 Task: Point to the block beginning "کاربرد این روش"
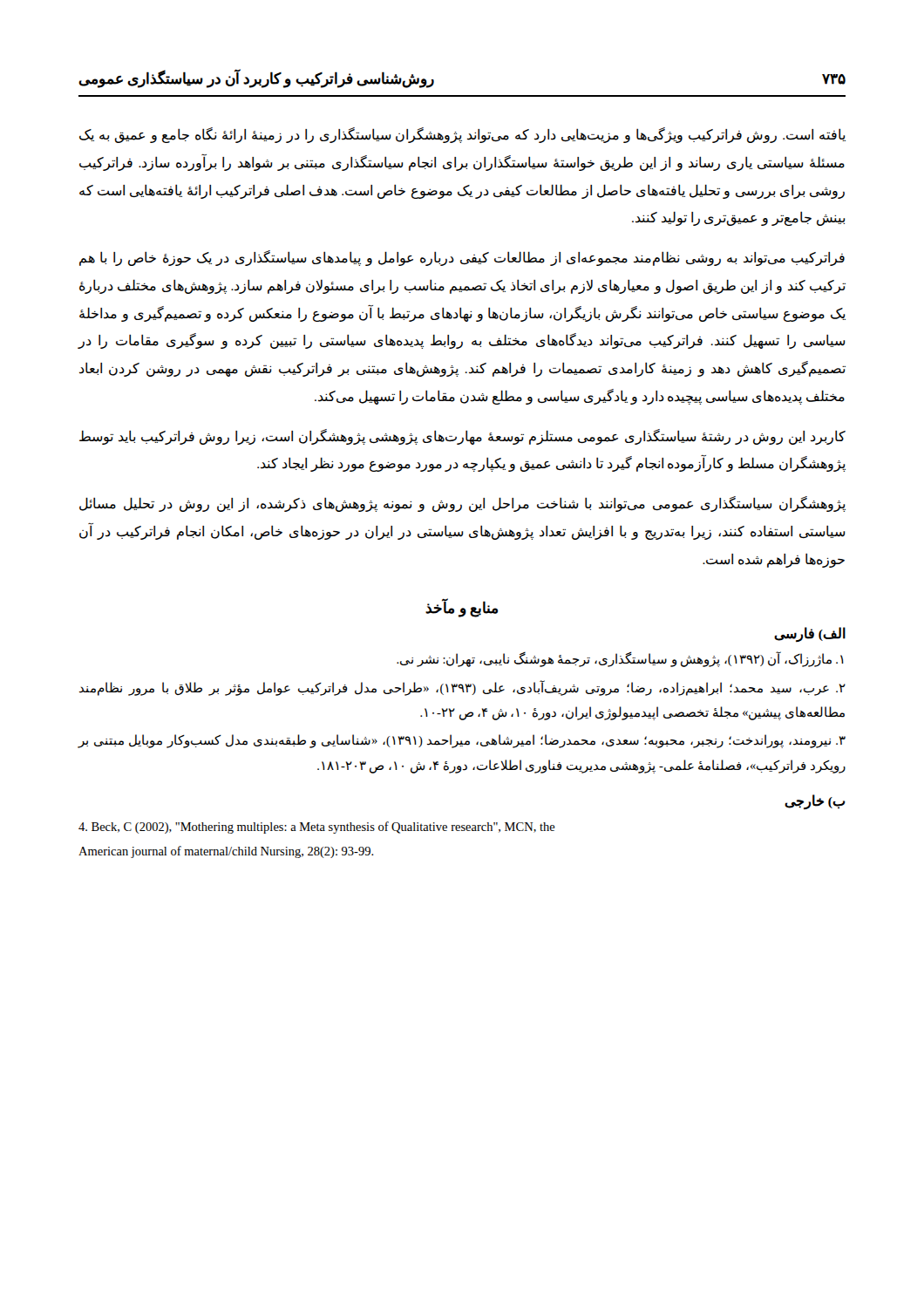[462, 450]
